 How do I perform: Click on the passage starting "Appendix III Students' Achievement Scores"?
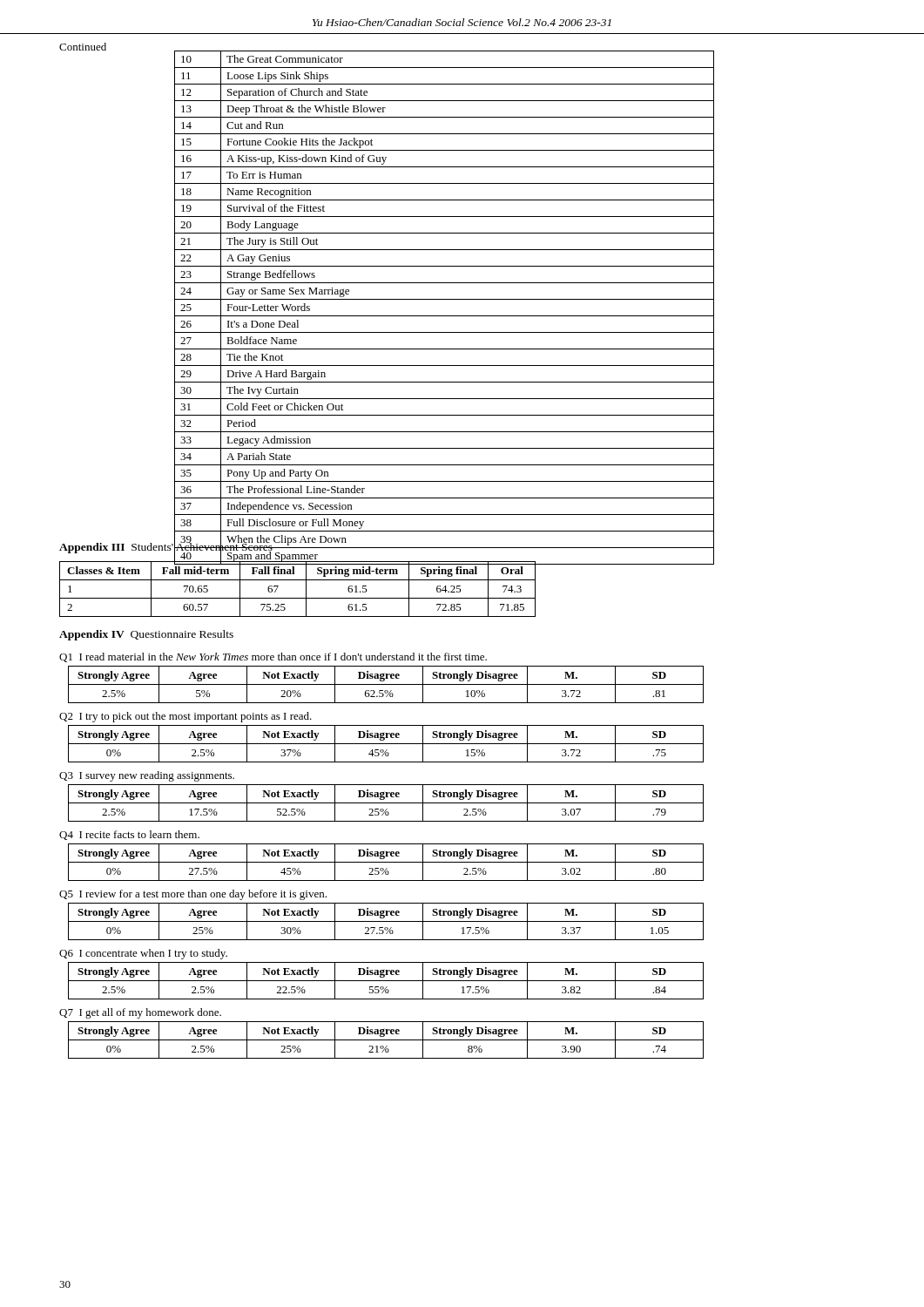166,547
